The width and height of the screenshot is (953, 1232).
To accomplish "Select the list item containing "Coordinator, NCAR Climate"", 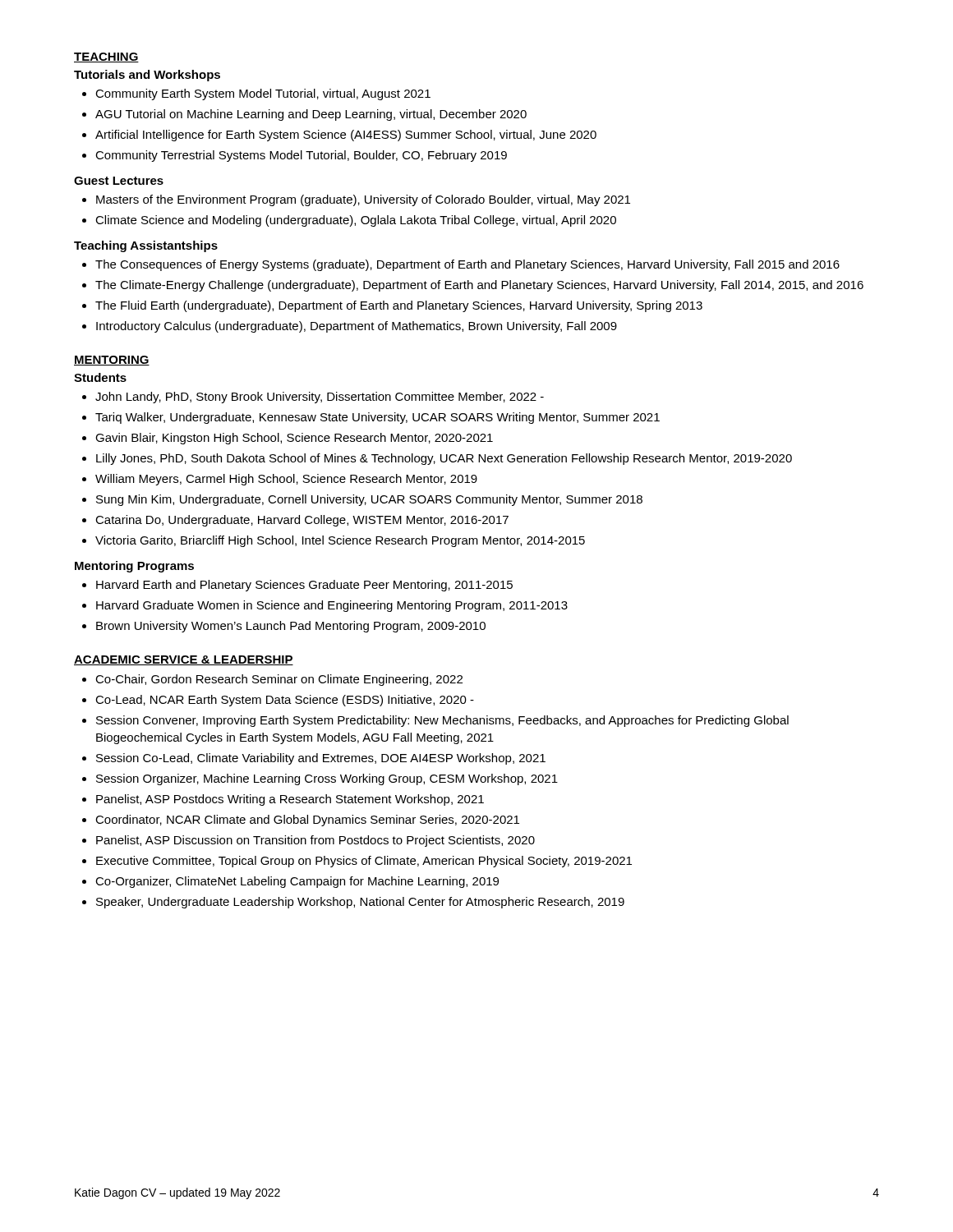I will click(476, 819).
